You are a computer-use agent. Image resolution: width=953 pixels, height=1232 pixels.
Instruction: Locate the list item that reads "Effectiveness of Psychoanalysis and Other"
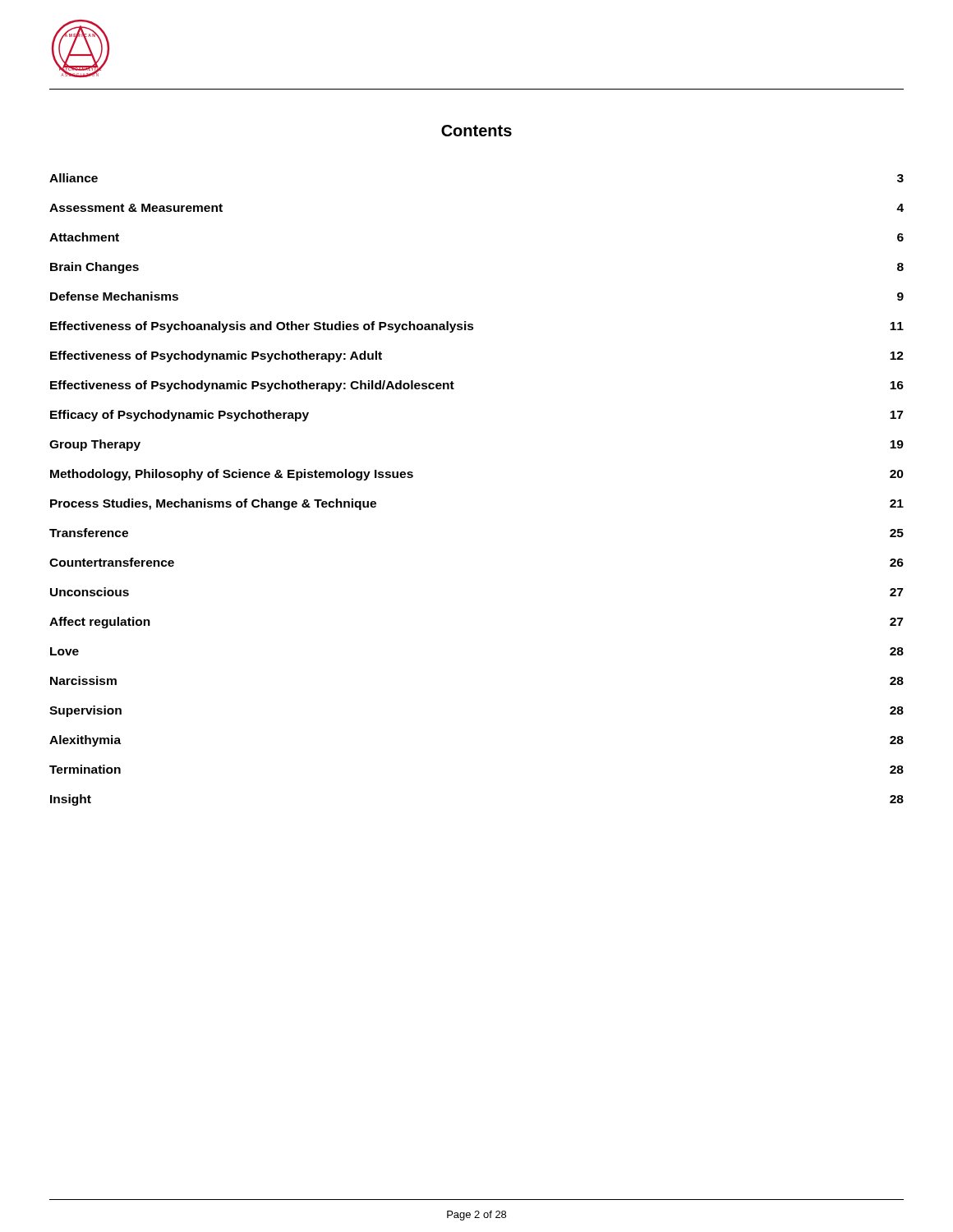[x=476, y=326]
